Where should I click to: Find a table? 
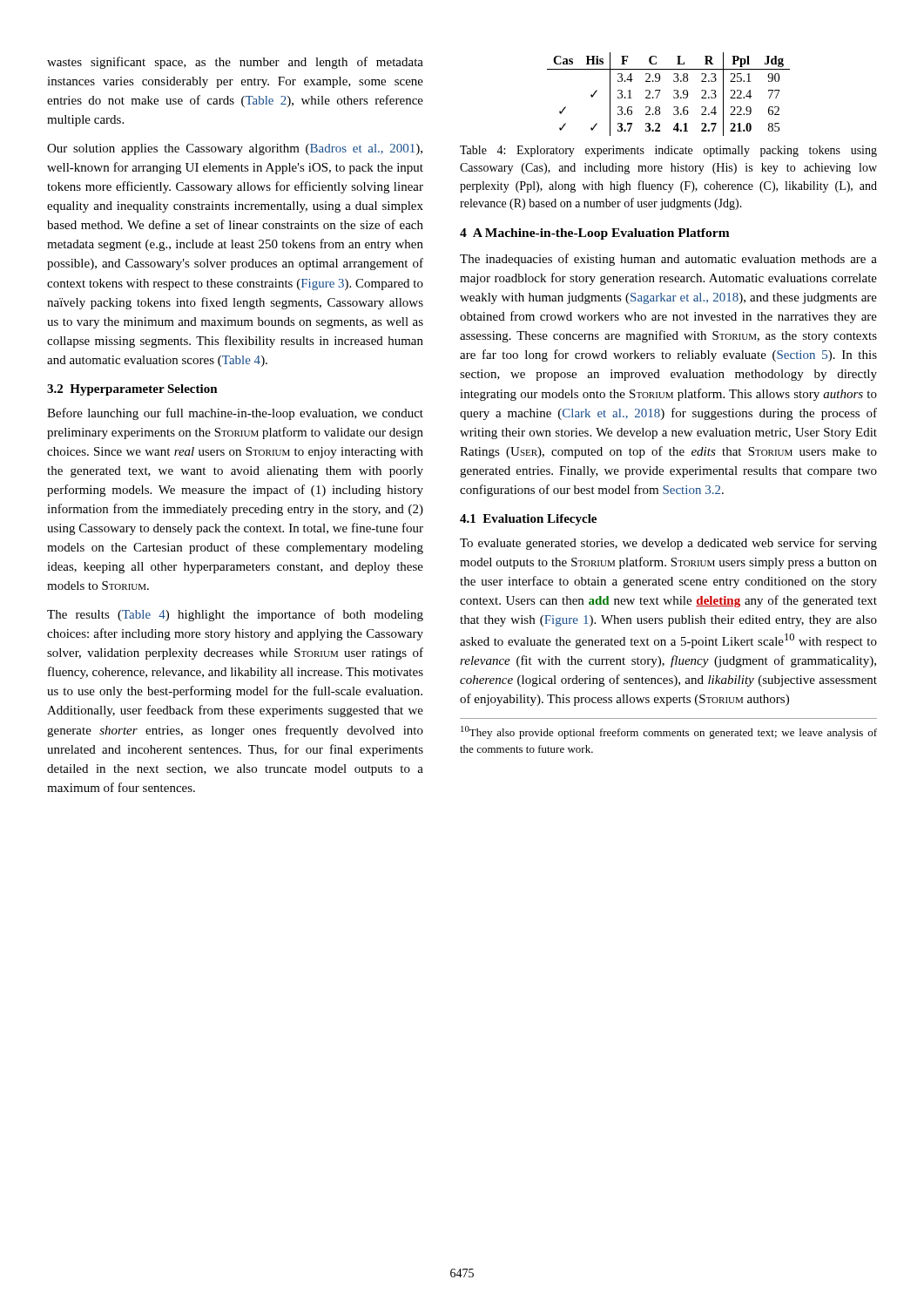(668, 94)
